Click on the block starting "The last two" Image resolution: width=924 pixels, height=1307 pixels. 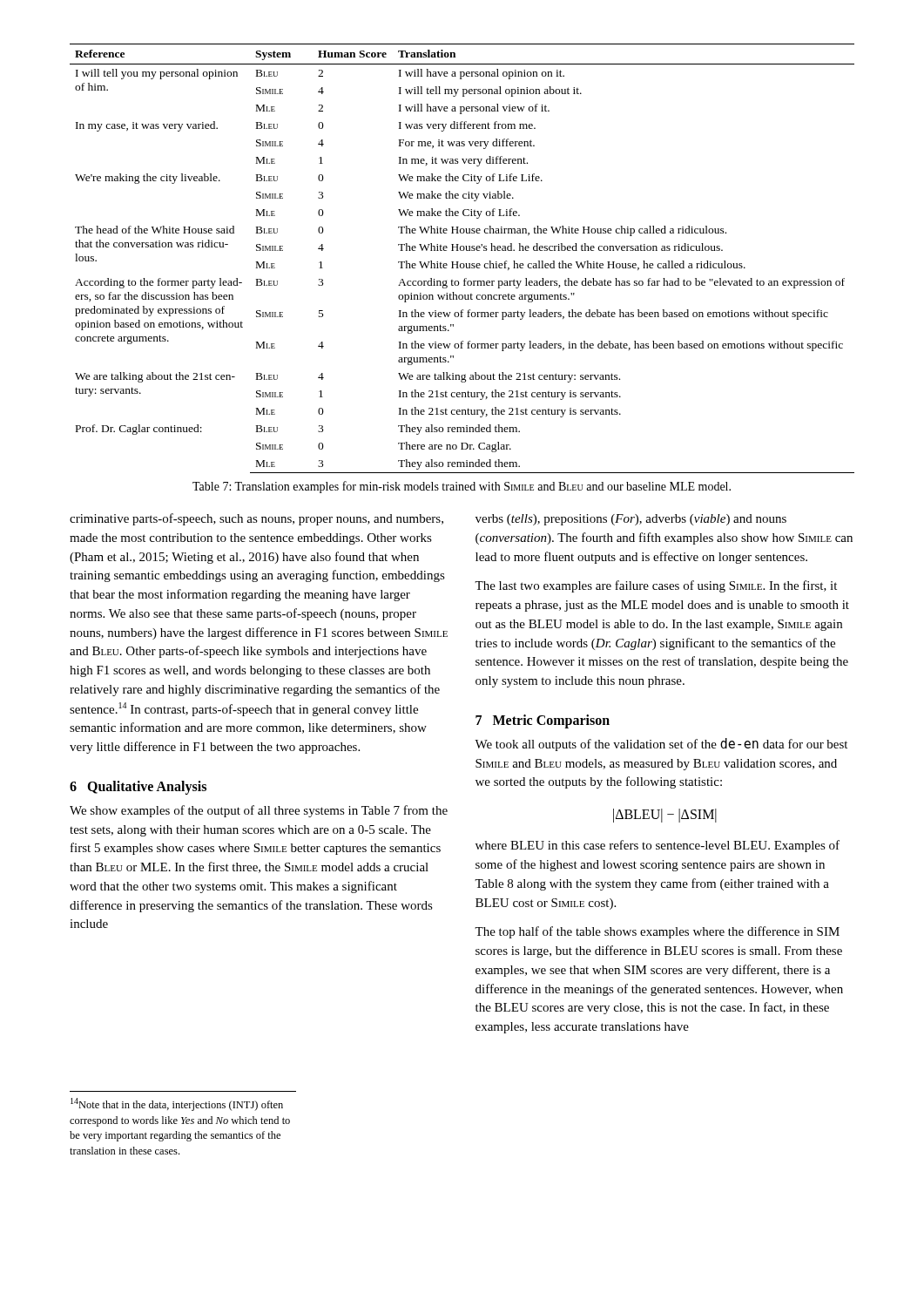point(662,633)
